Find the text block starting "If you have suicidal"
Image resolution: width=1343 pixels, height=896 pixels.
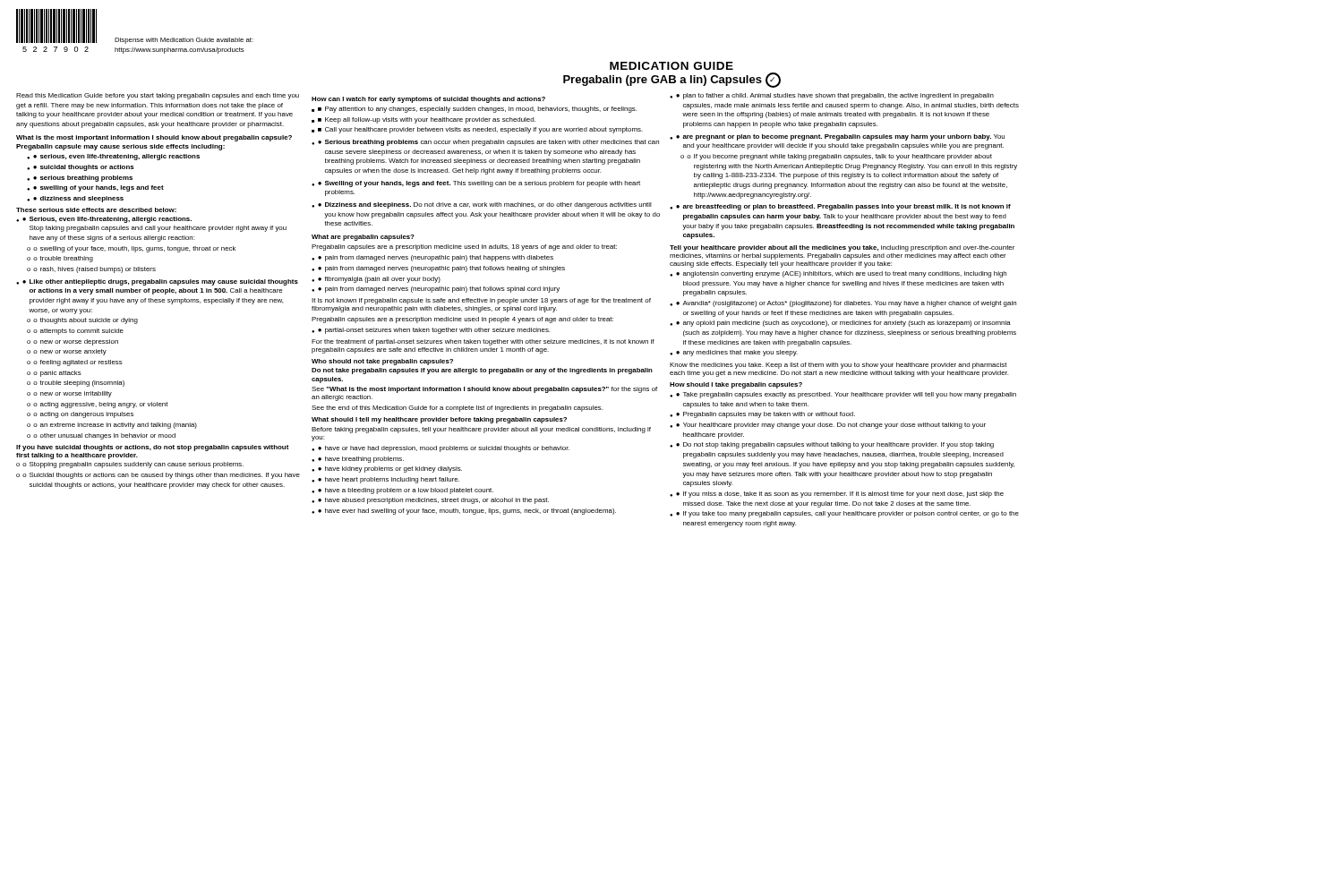click(x=152, y=452)
